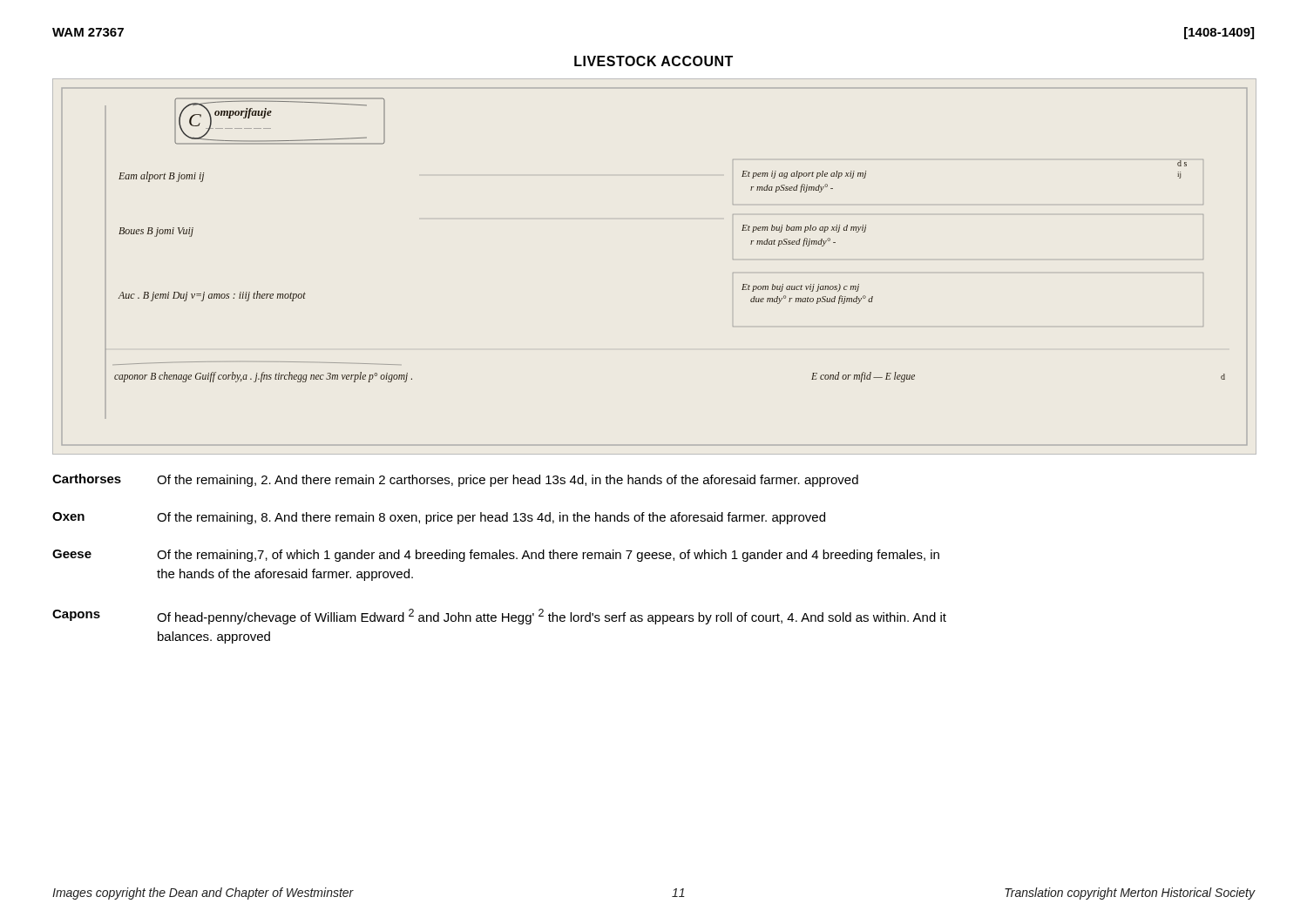Image resolution: width=1307 pixels, height=924 pixels.
Task: Locate the text block starting "LIVESTOCK ACCOUNT"
Action: pyautogui.click(x=654, y=61)
